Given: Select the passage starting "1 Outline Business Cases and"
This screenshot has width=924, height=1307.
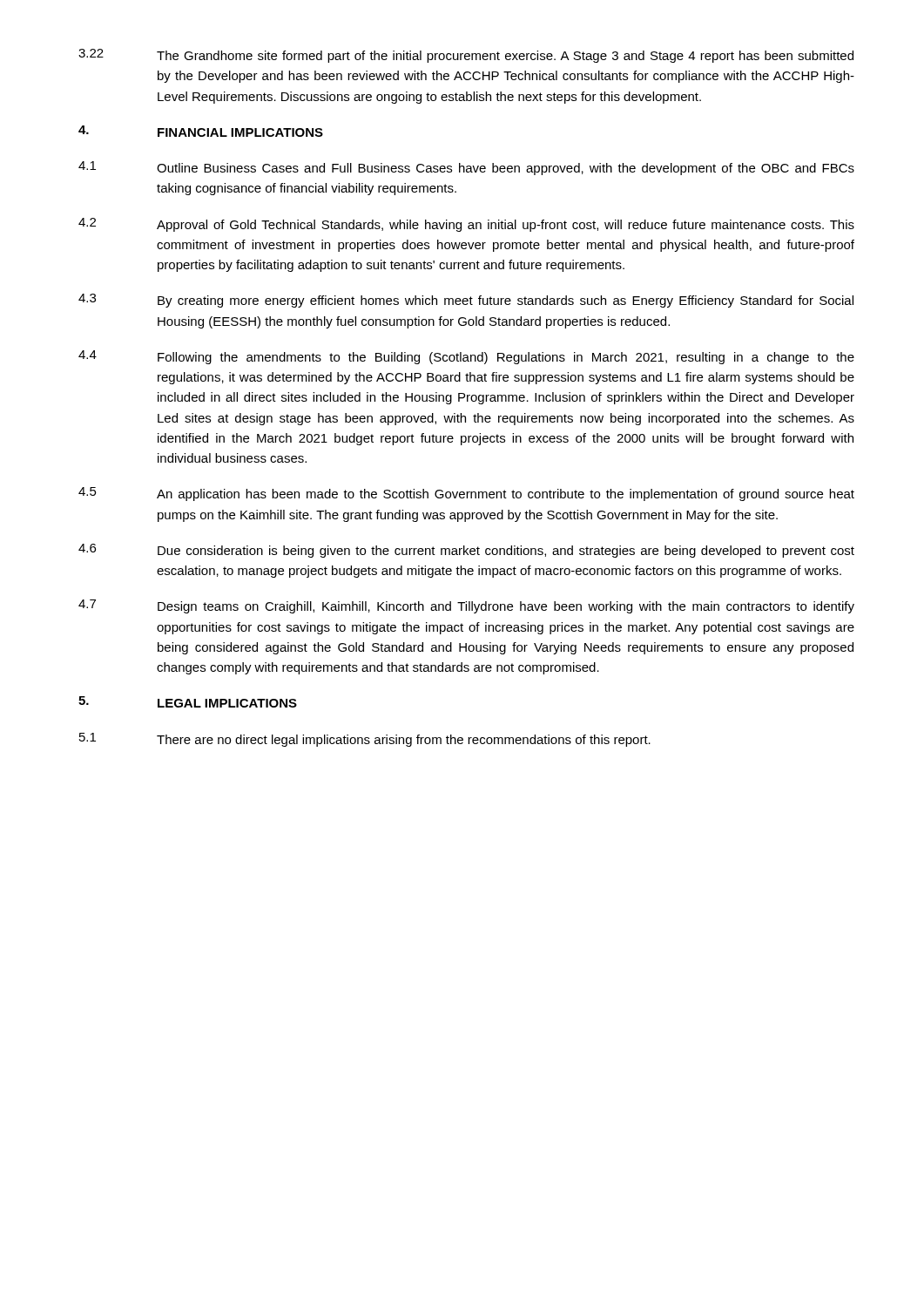Looking at the screenshot, I should click(466, 178).
